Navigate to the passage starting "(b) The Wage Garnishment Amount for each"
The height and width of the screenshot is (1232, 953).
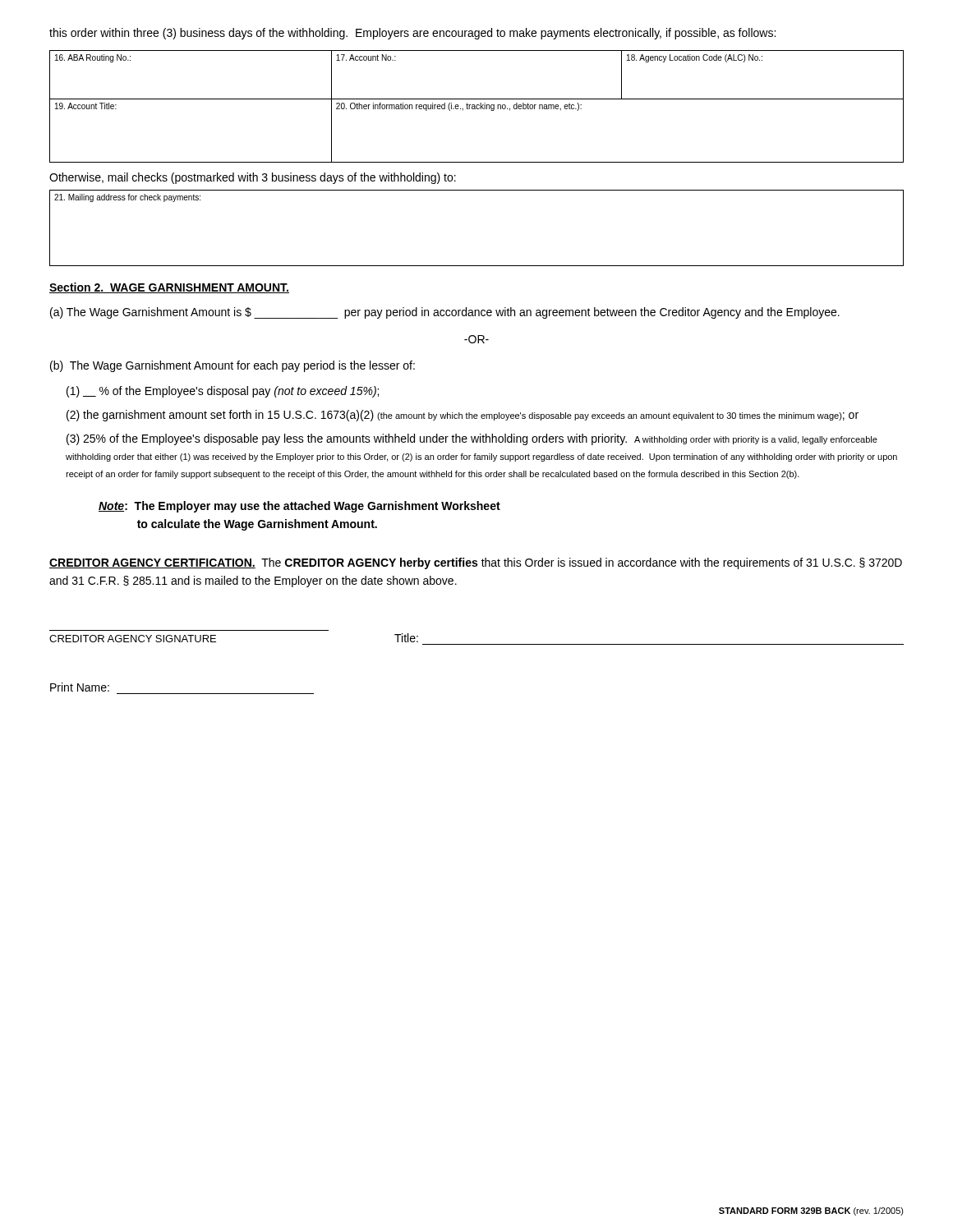coord(232,365)
